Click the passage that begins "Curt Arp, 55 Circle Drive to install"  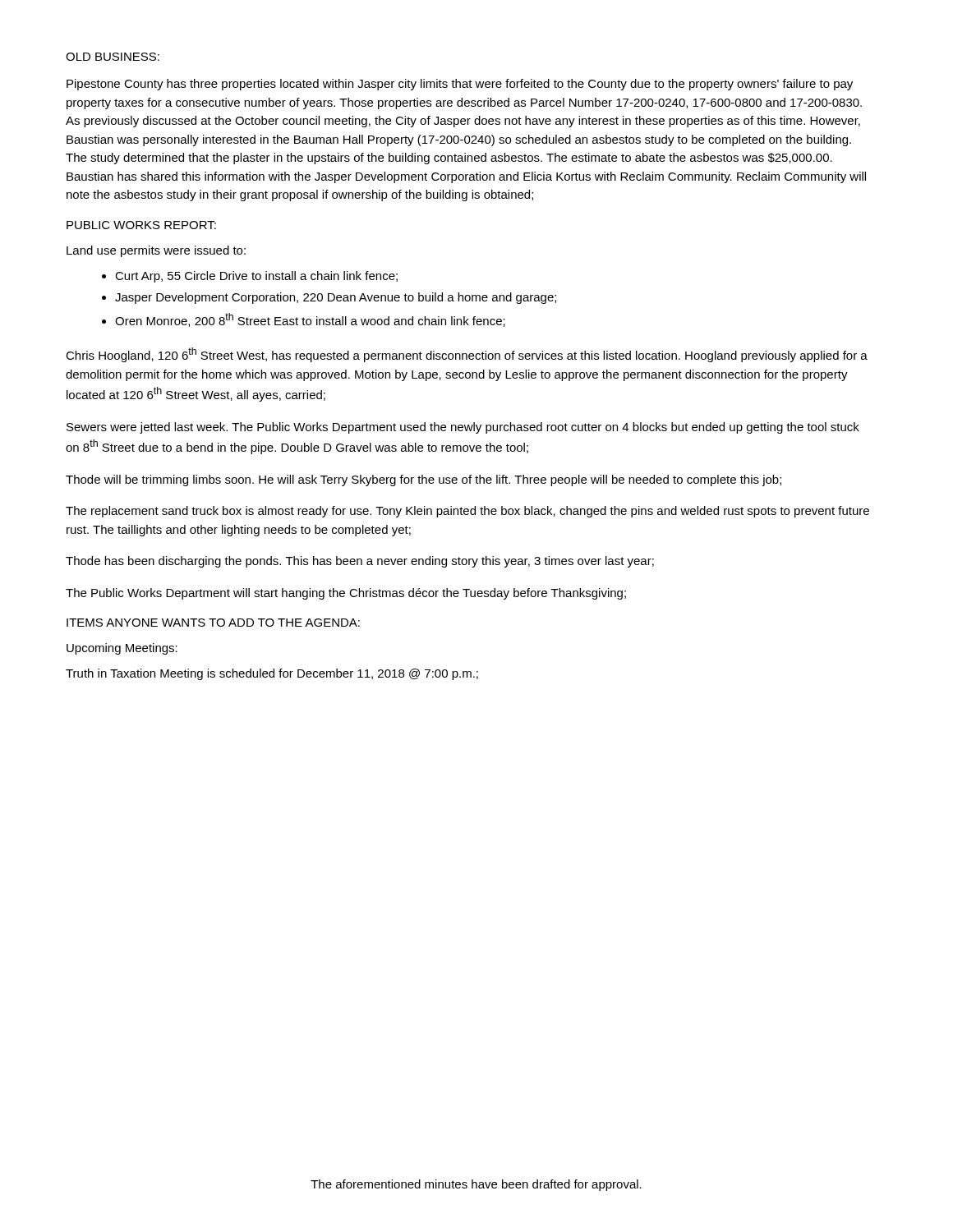[257, 276]
